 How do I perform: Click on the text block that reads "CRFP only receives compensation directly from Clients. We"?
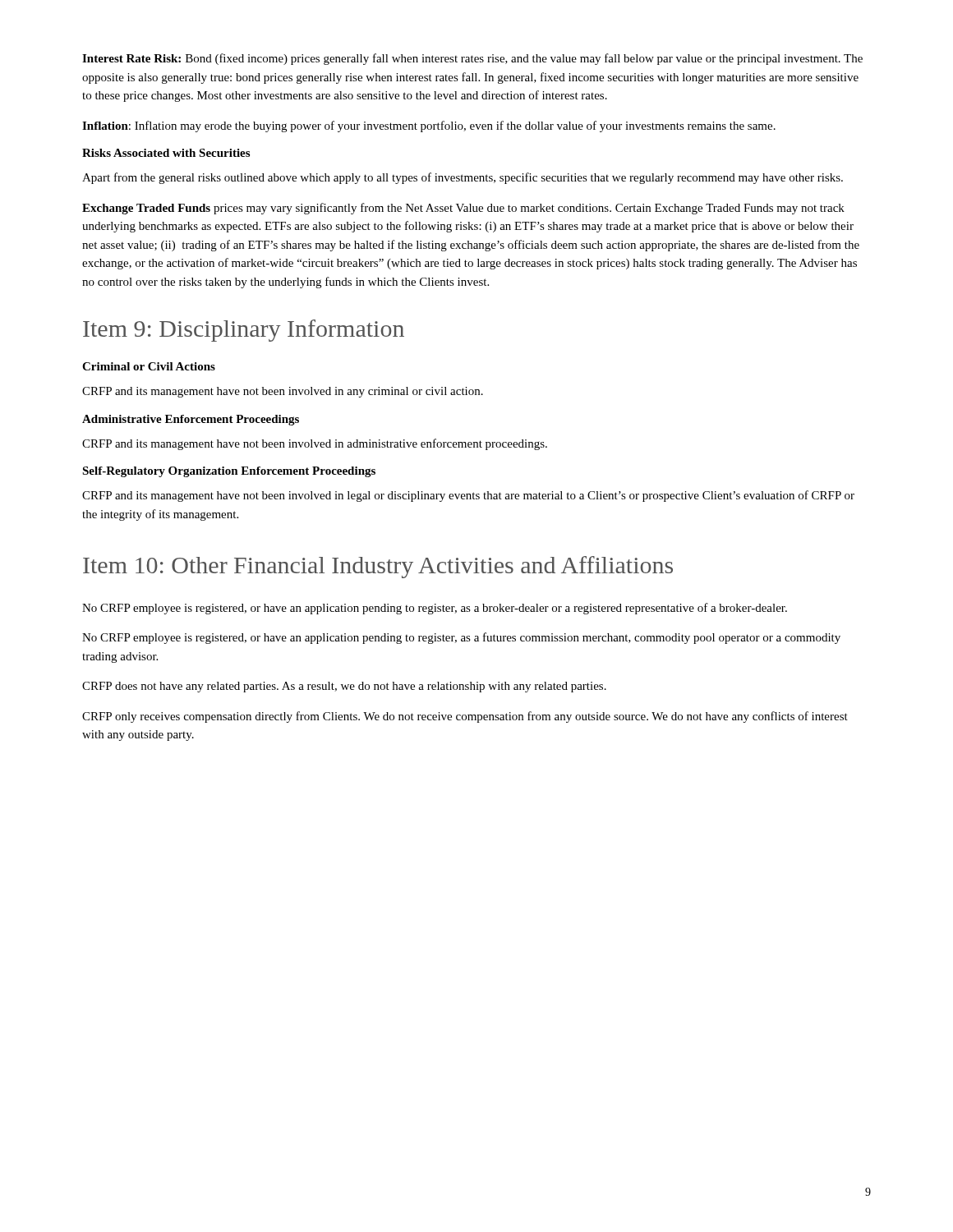tap(465, 725)
